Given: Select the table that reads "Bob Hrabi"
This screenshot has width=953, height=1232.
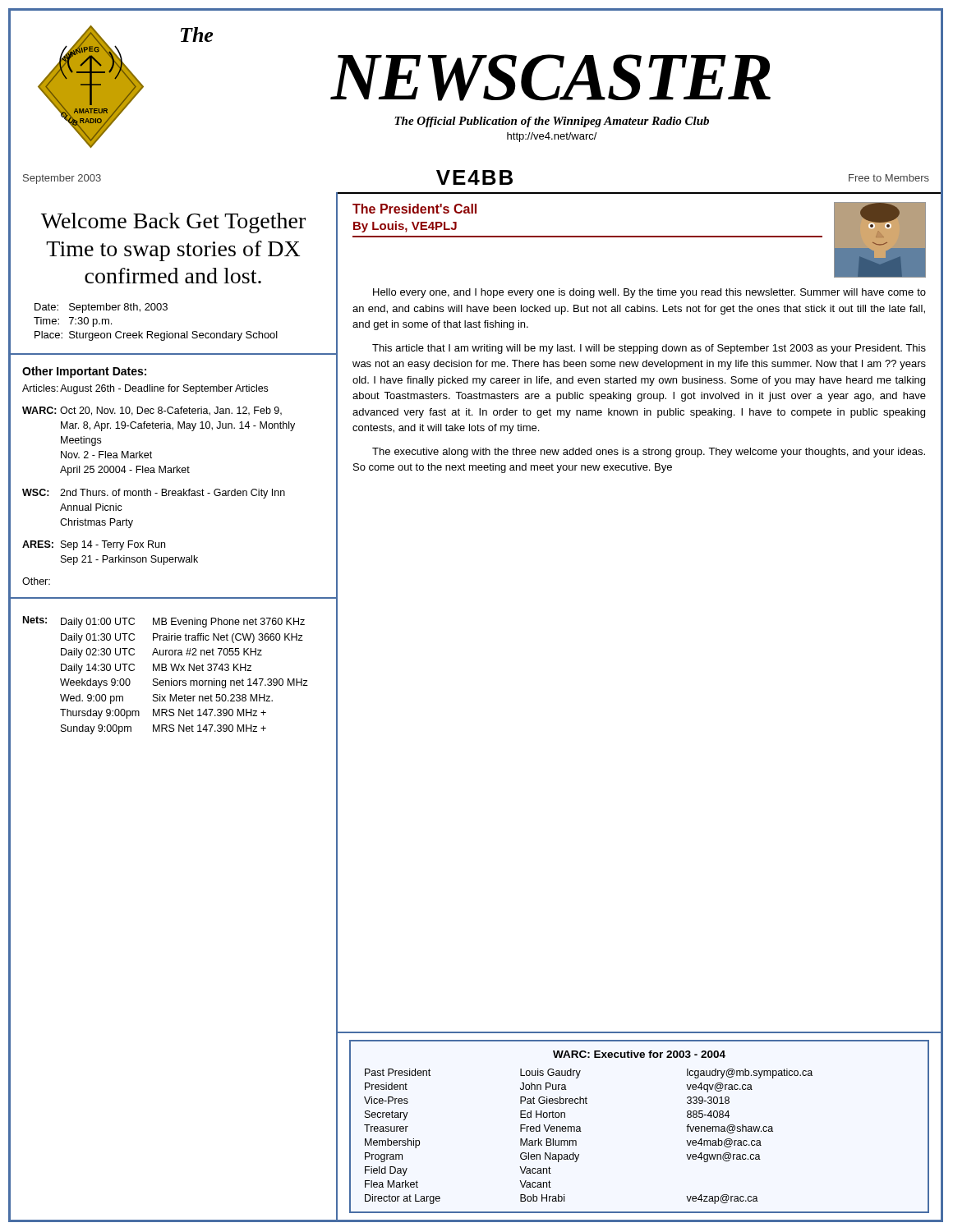Looking at the screenshot, I should 639,1126.
